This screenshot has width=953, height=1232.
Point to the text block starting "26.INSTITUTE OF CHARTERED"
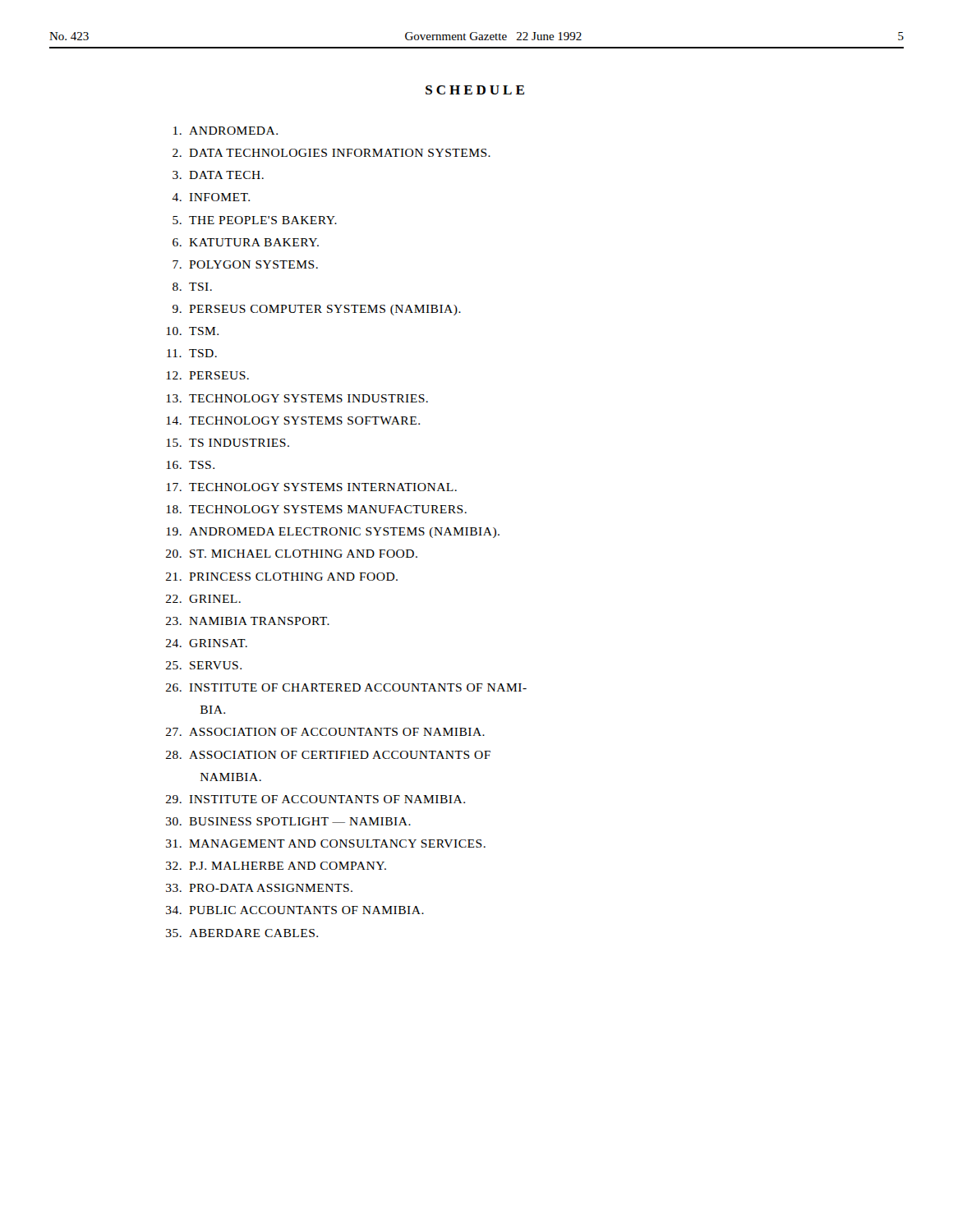pos(501,698)
